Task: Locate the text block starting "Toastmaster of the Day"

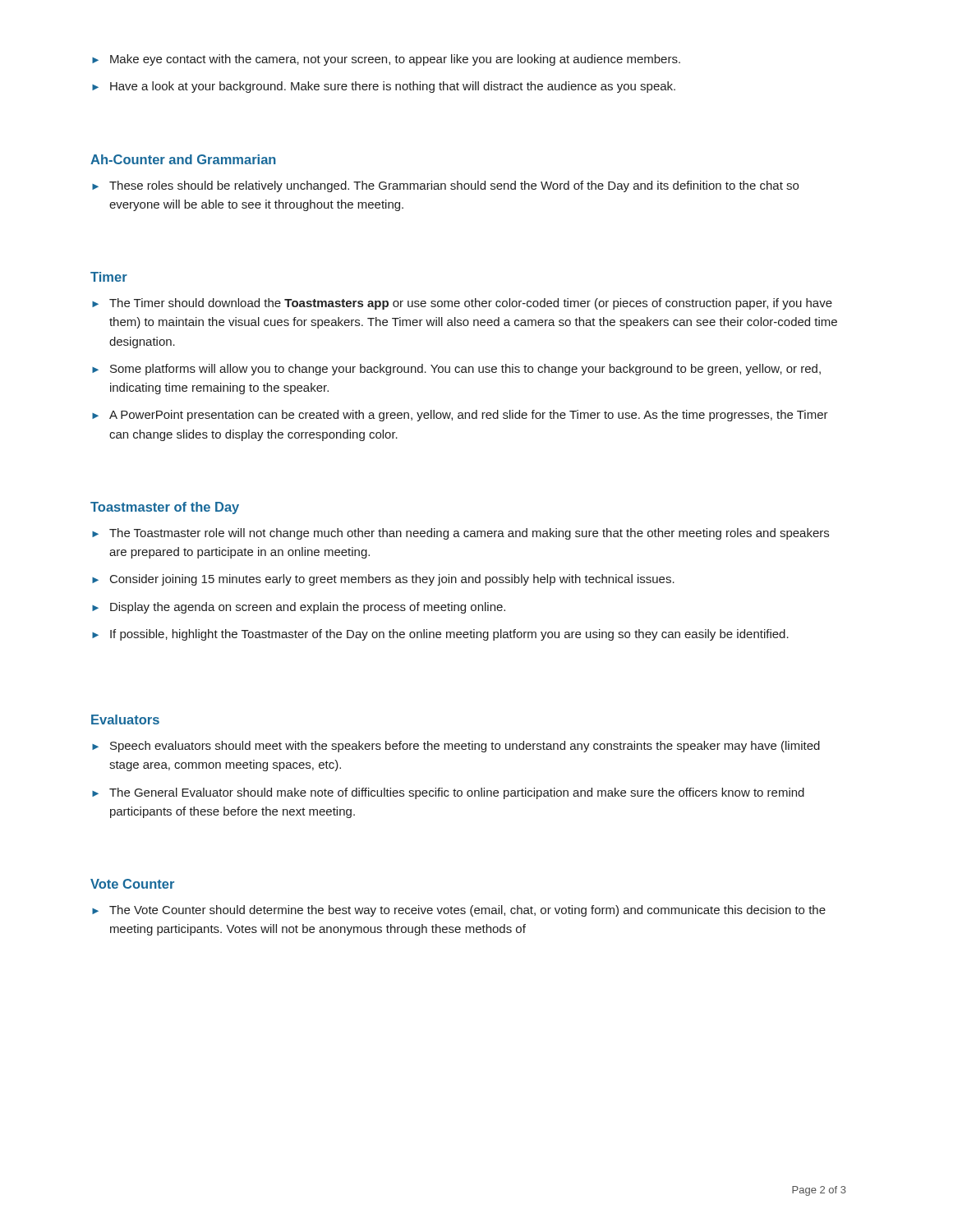Action: [165, 508]
